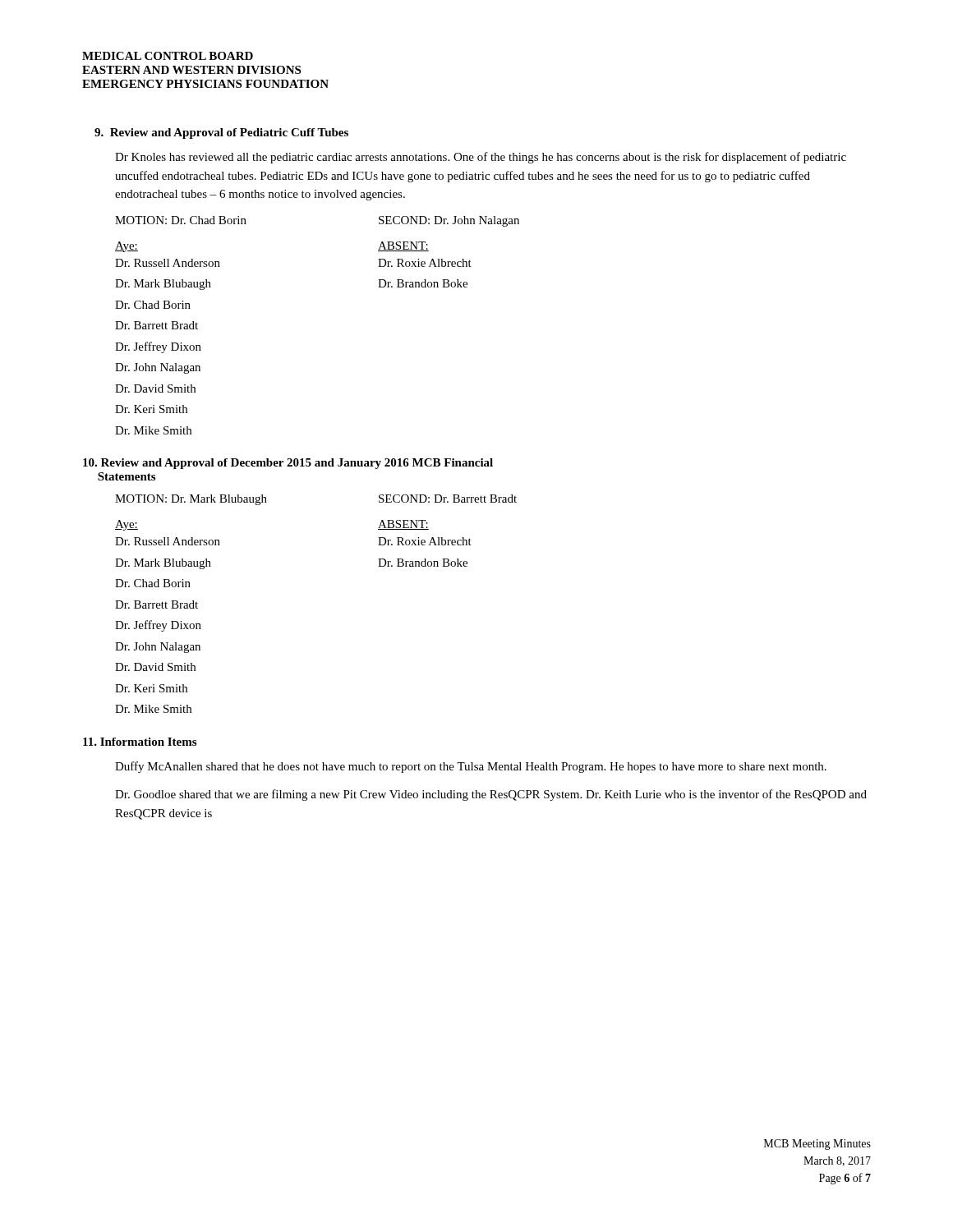
Task: Locate the element starting "10. Review and Approval of December"
Action: (288, 469)
